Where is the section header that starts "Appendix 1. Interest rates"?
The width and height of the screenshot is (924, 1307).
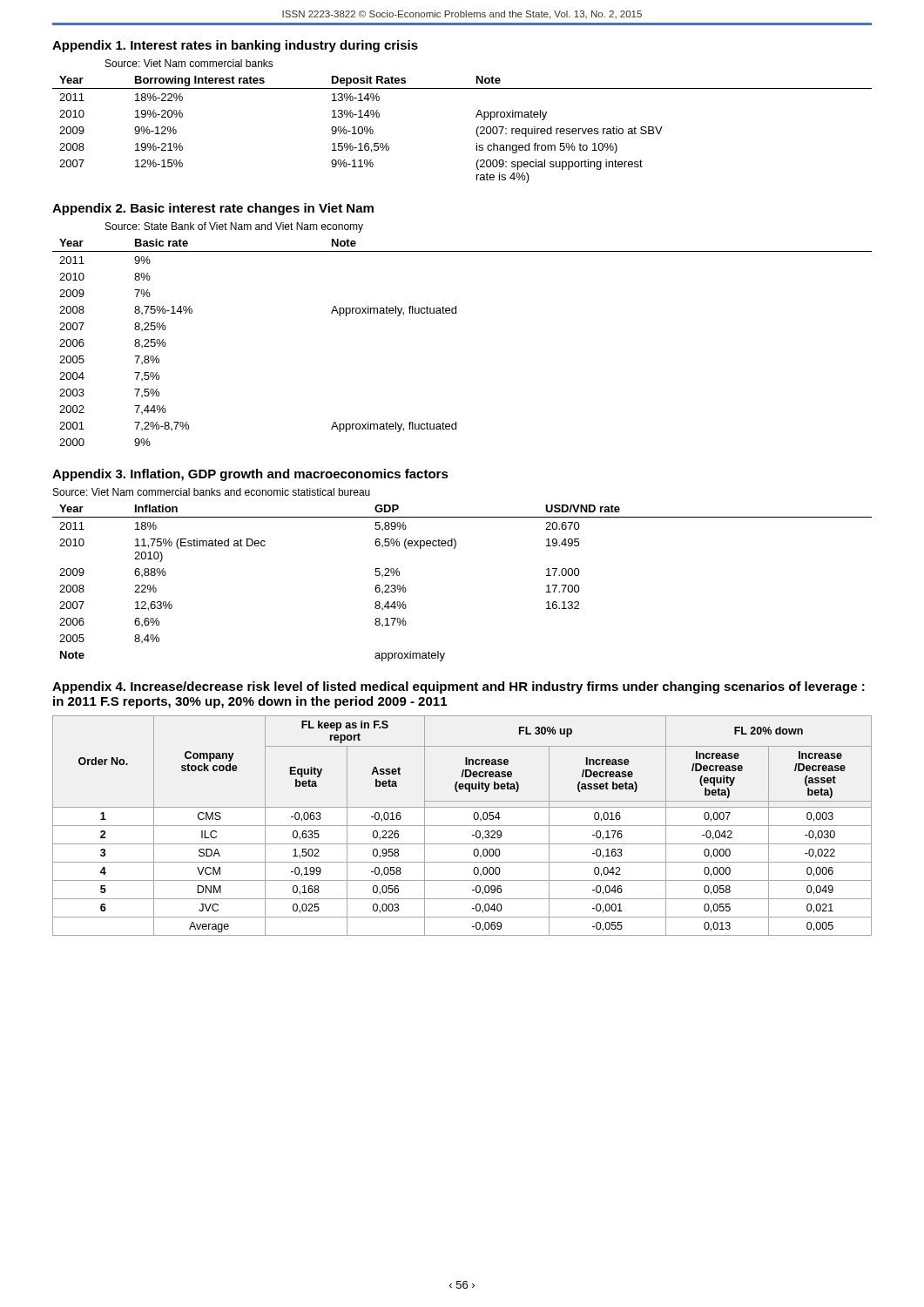(x=235, y=45)
